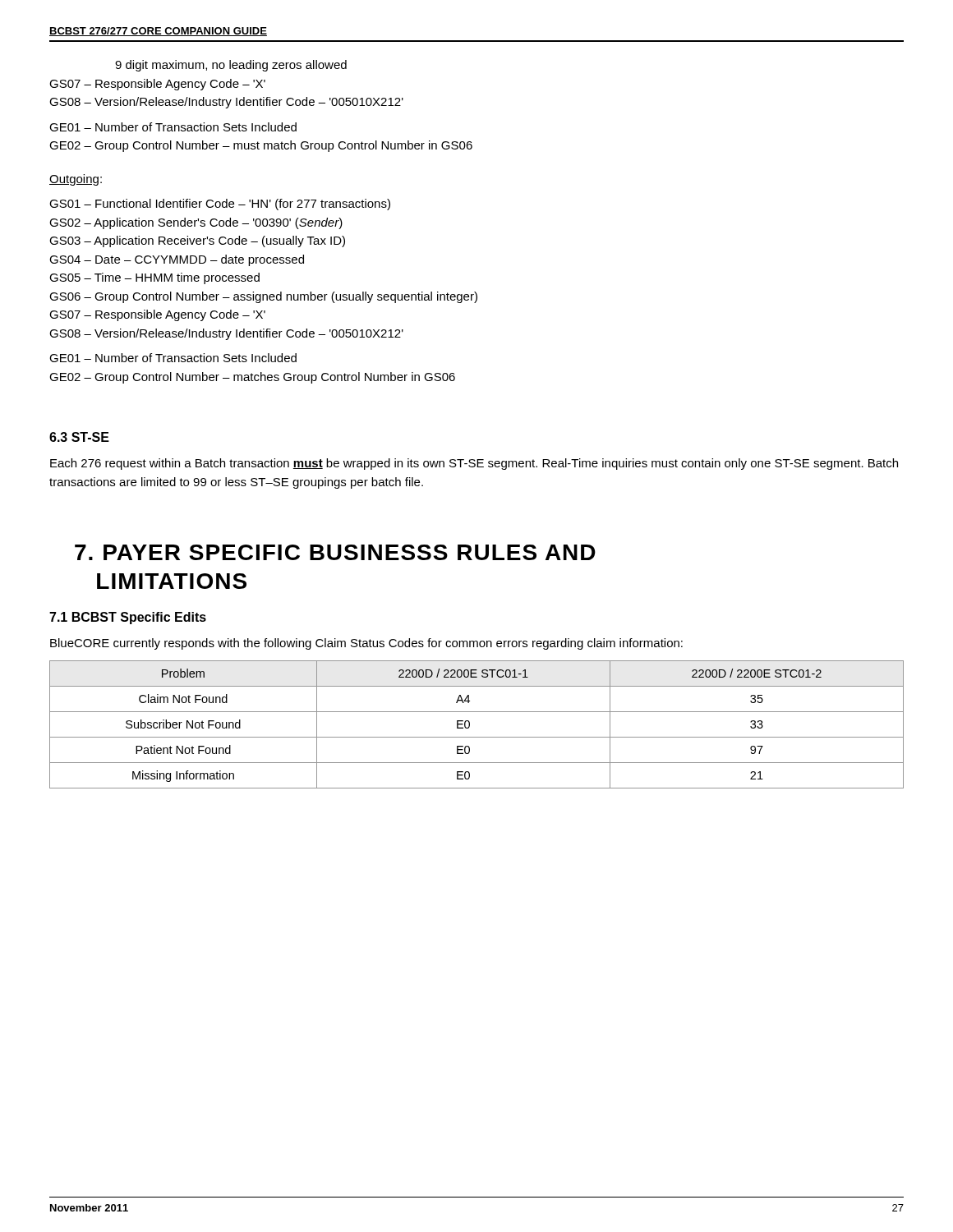
Task: Locate the passage starting "GS05 – Time – HHMM time processed"
Action: [155, 277]
